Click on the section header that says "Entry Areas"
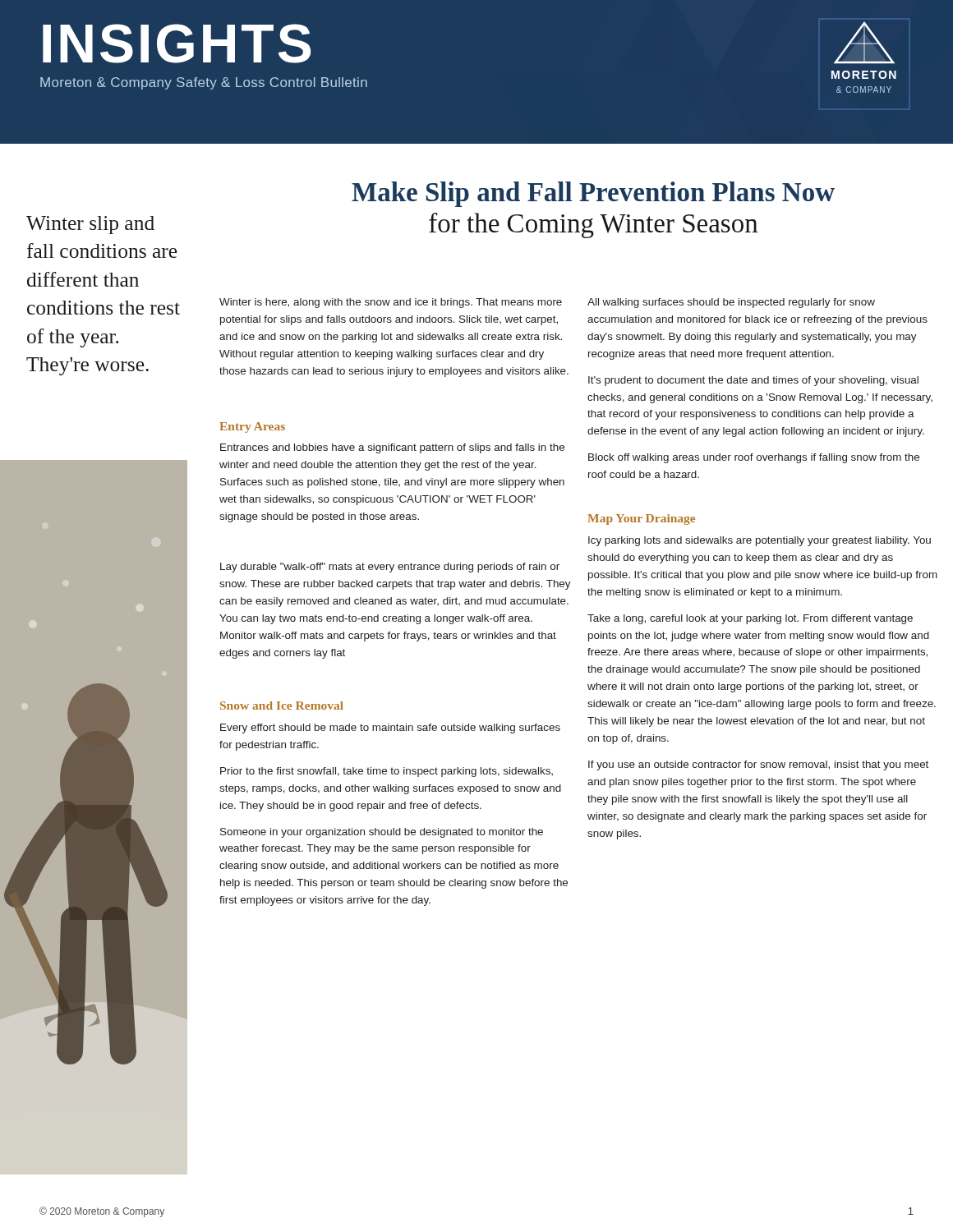Viewport: 953px width, 1232px height. (x=252, y=428)
